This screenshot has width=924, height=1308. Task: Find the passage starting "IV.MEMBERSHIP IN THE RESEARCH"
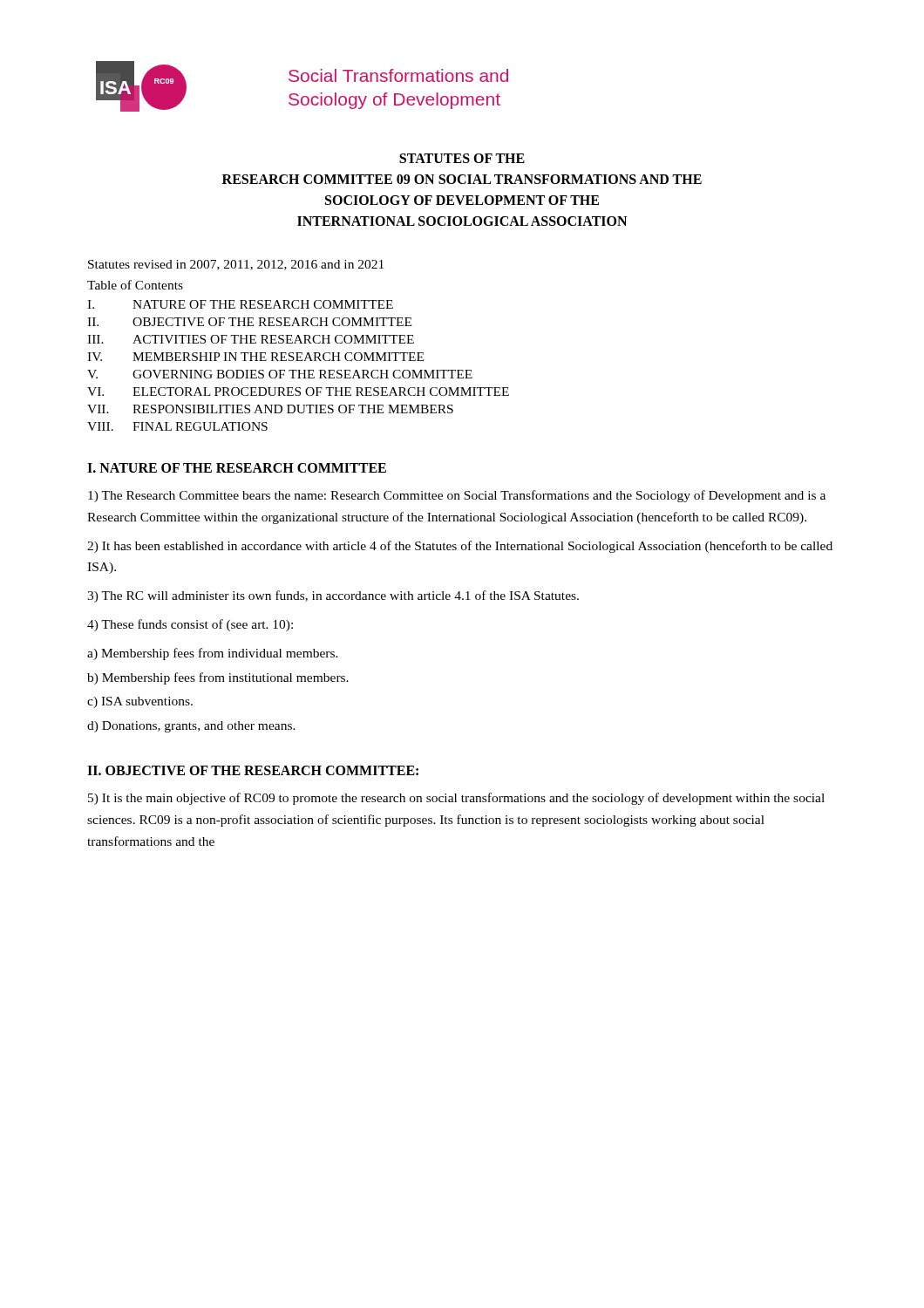click(x=256, y=357)
